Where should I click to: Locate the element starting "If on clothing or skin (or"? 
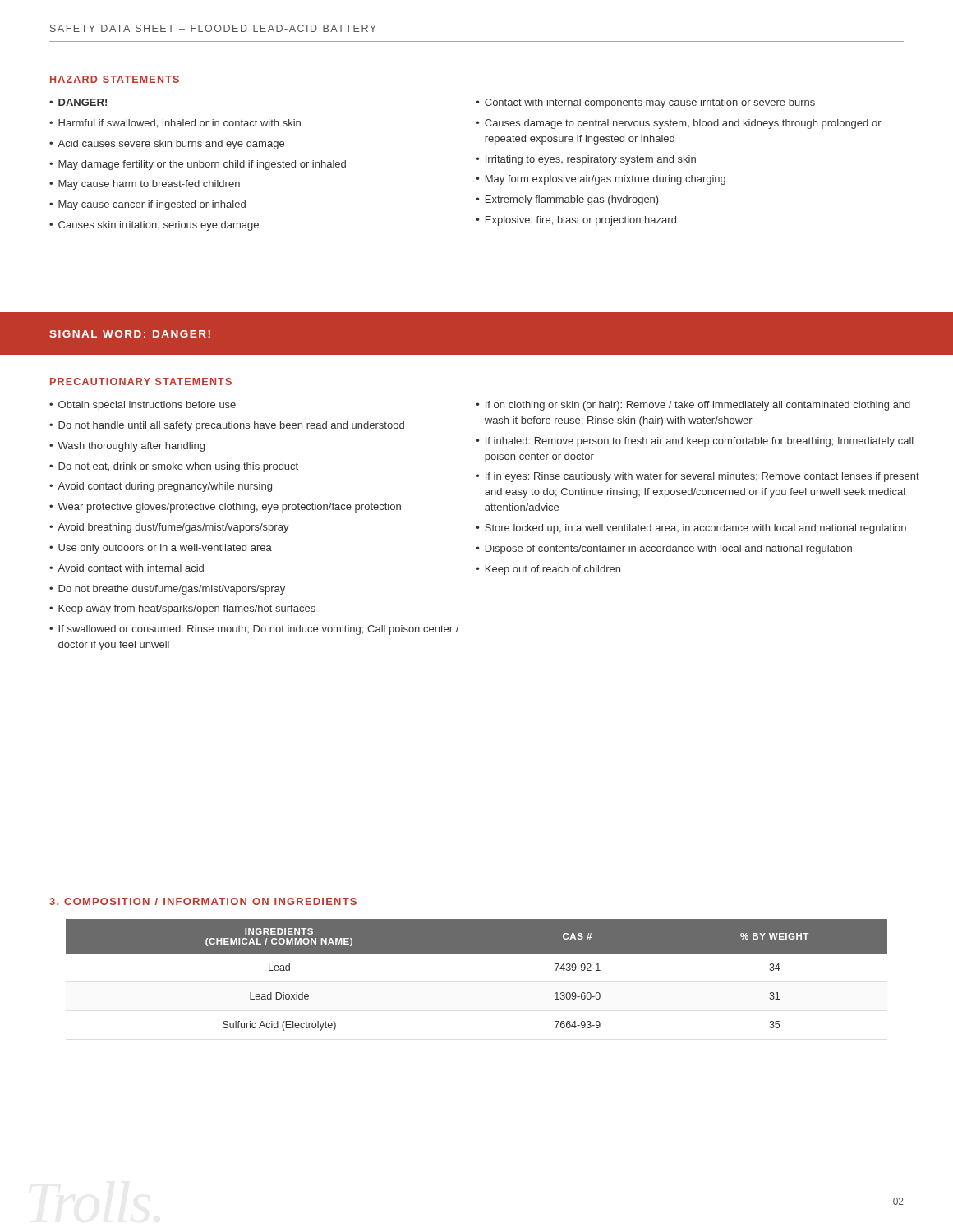pos(702,413)
